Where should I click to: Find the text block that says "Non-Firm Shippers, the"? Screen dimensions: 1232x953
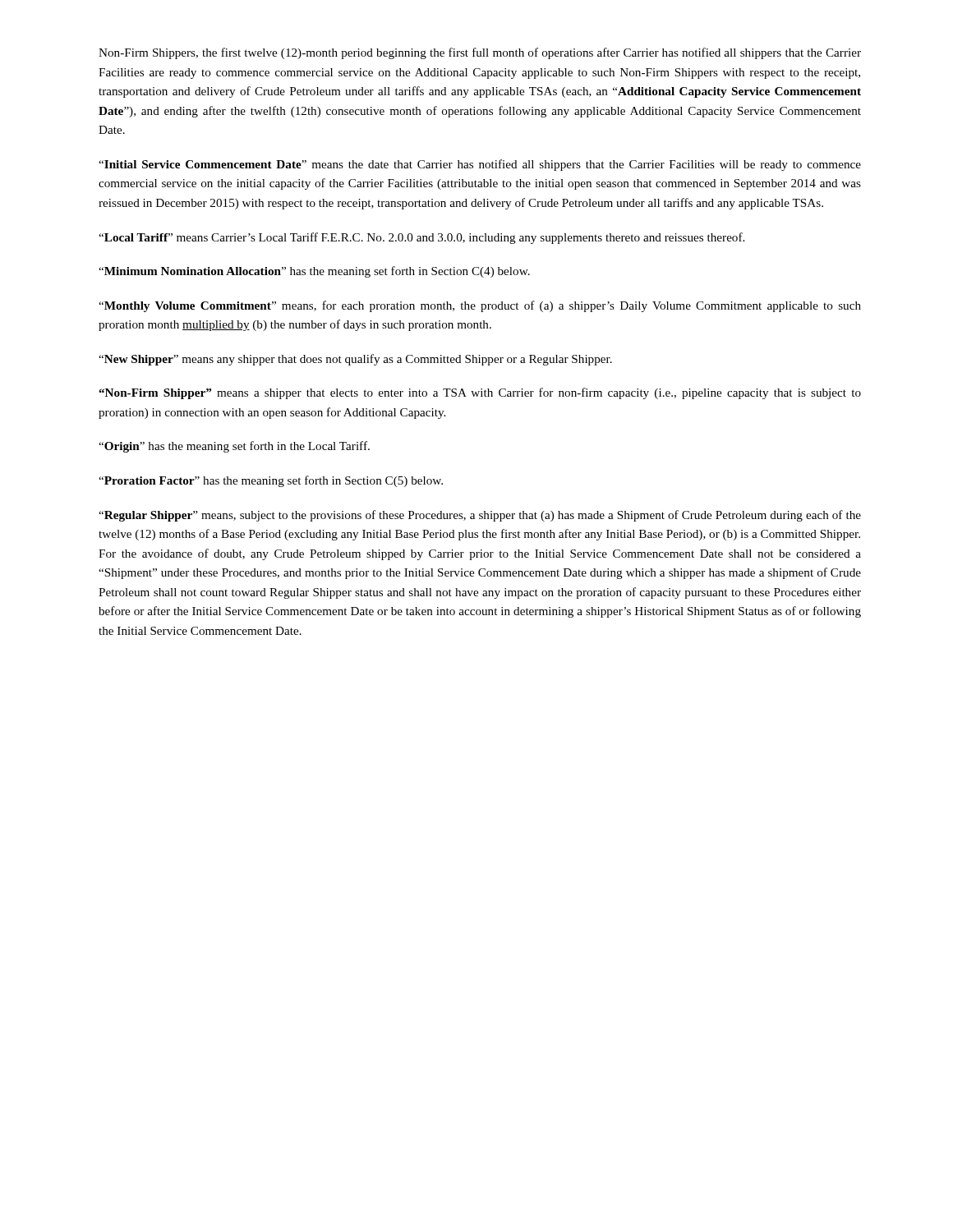coord(480,91)
